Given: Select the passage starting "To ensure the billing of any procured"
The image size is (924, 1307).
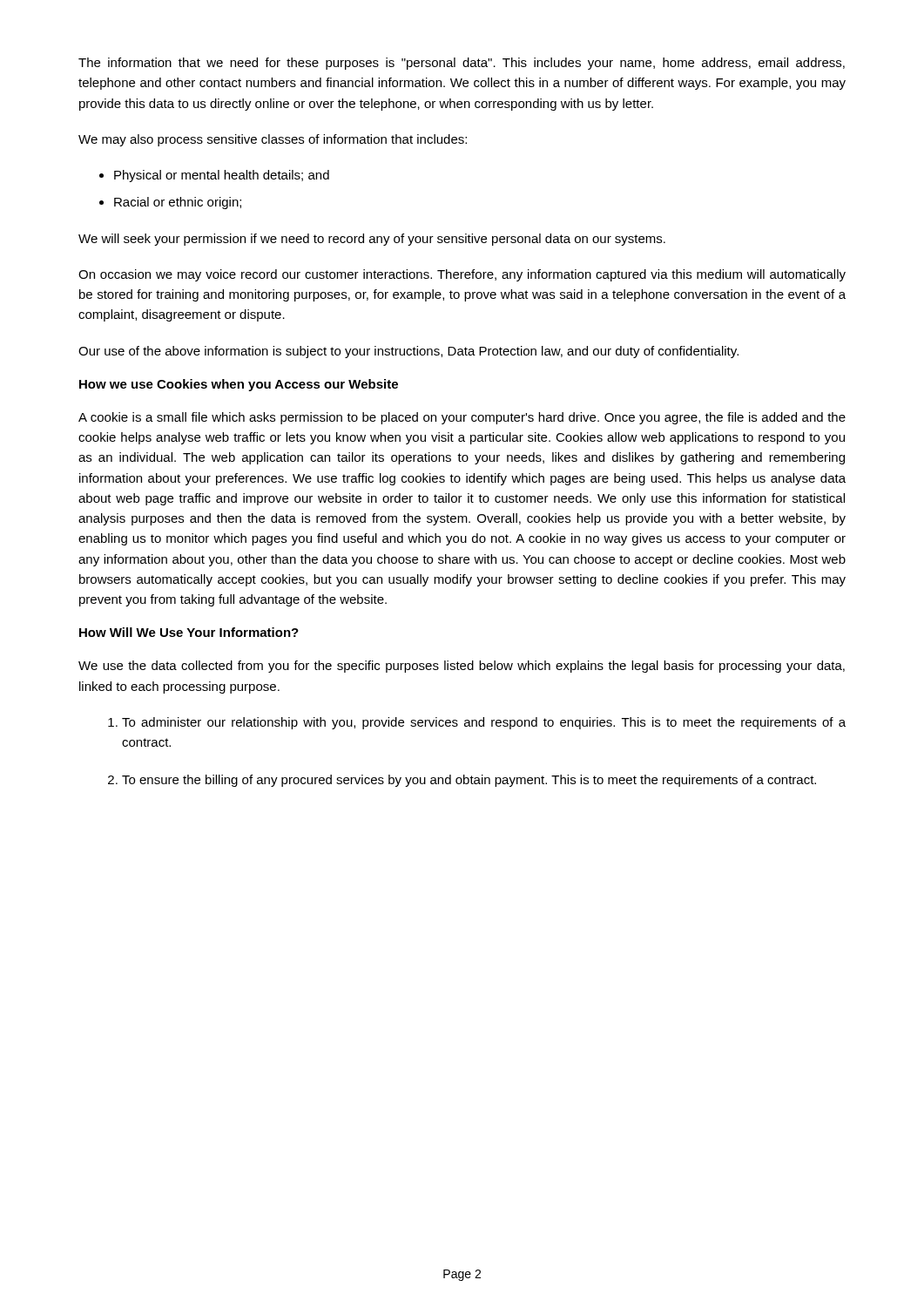Looking at the screenshot, I should 470,780.
